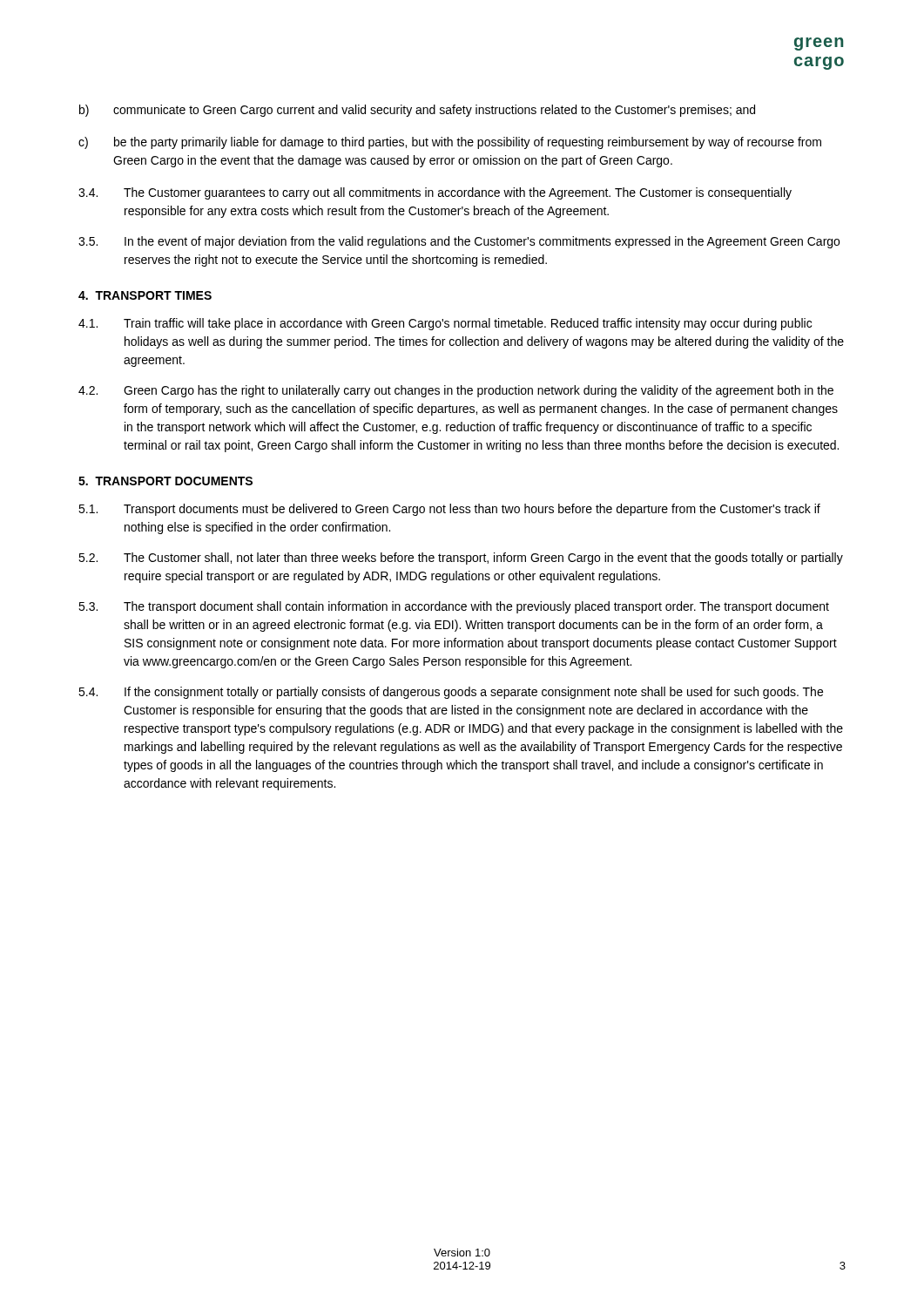Navigate to the block starting "3.5. In the event of"
The width and height of the screenshot is (924, 1307).
click(x=462, y=251)
